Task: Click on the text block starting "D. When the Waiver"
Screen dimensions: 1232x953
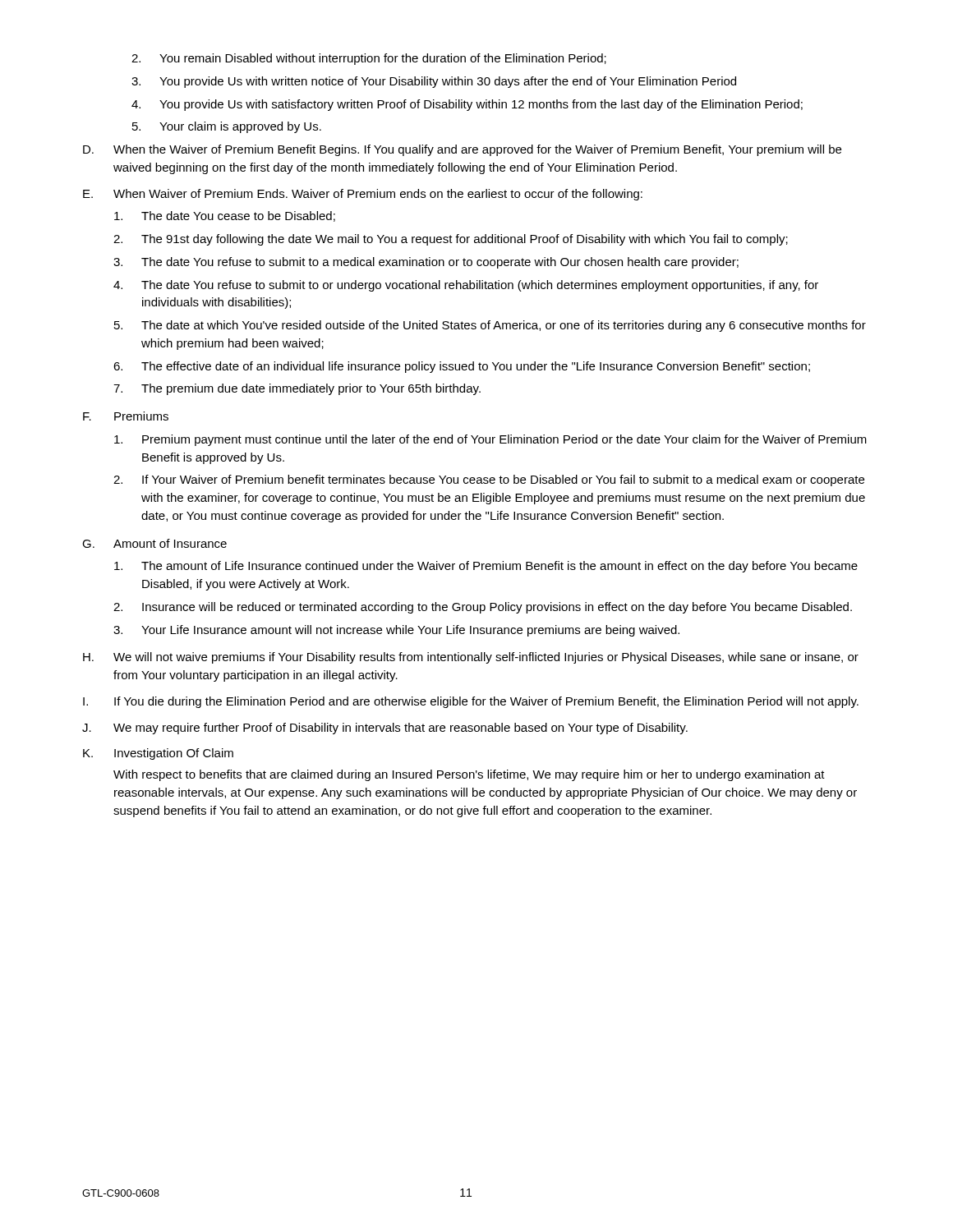Action: pos(476,158)
